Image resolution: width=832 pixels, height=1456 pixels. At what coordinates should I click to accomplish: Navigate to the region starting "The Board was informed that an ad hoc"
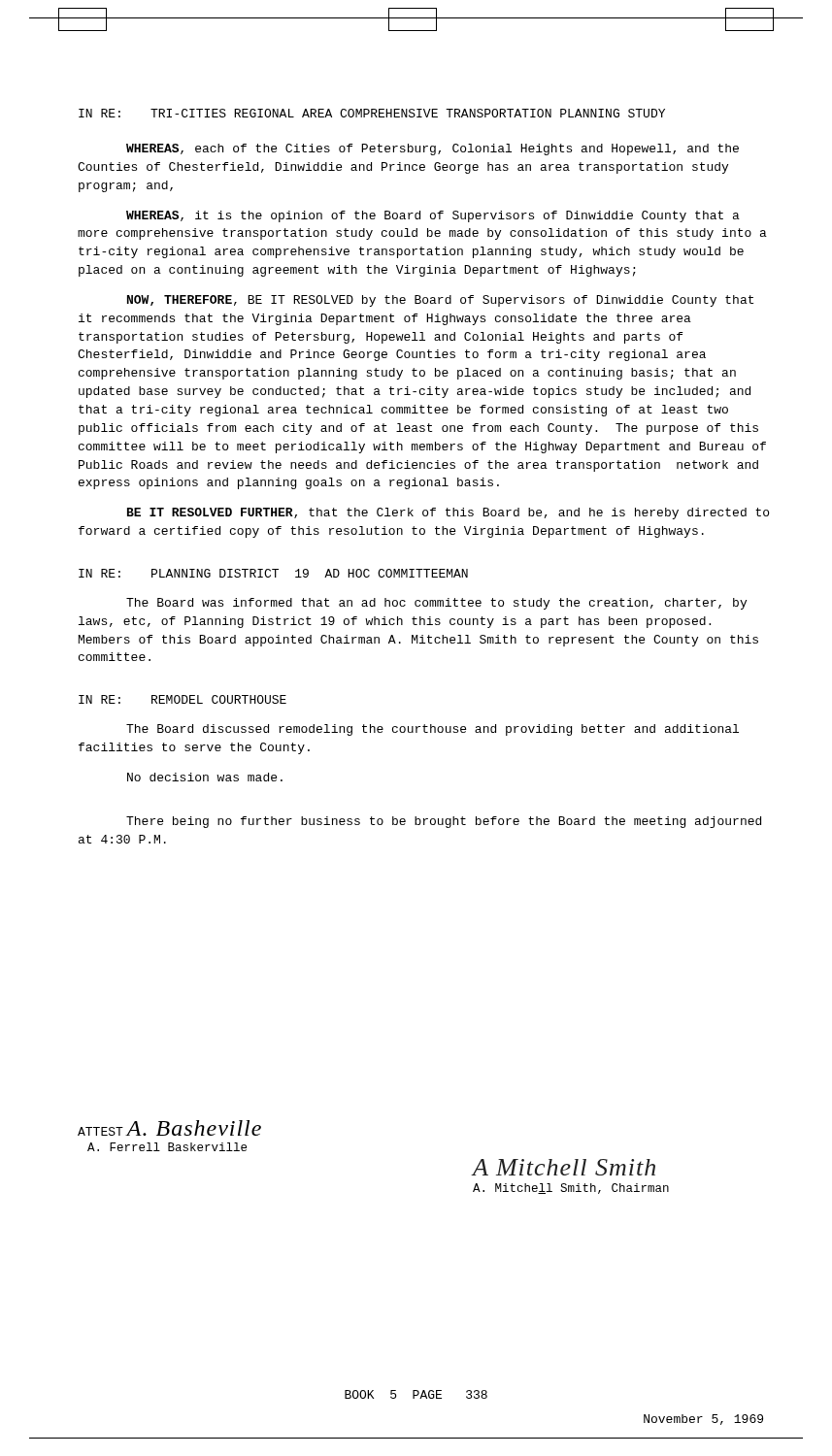pos(418,631)
